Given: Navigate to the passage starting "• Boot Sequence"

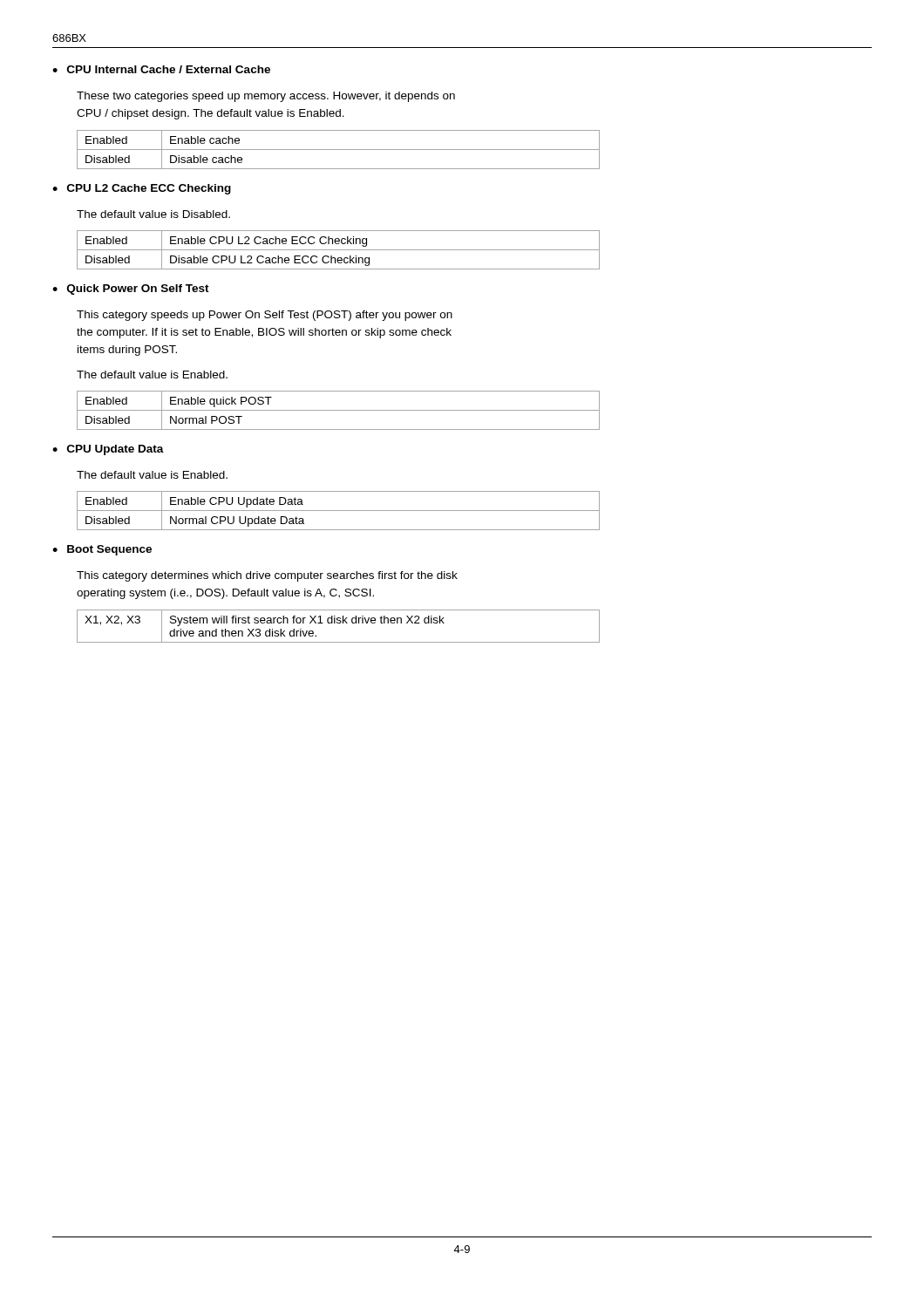Looking at the screenshot, I should point(102,551).
